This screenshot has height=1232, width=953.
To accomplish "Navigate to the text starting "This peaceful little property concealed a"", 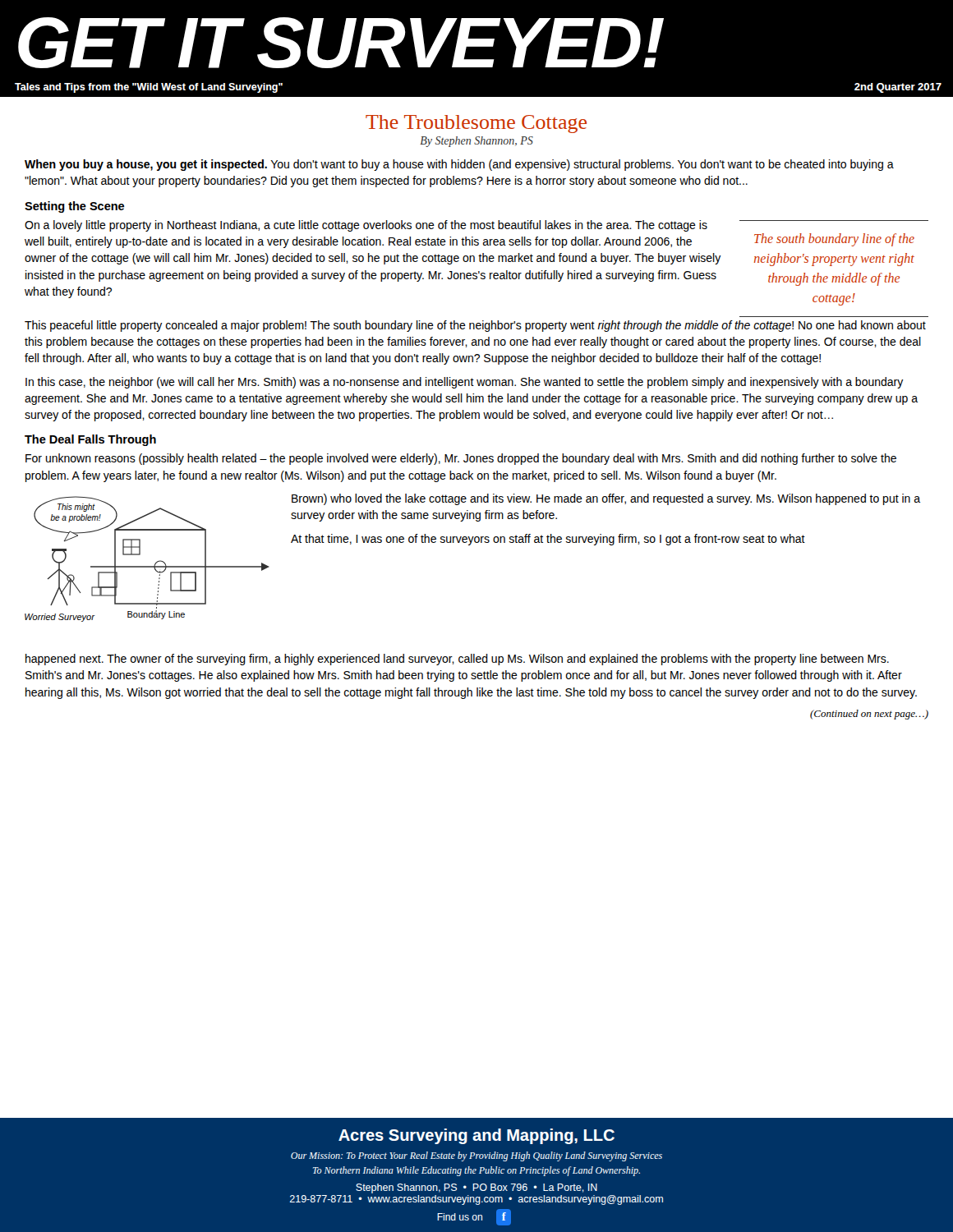I will [476, 370].
